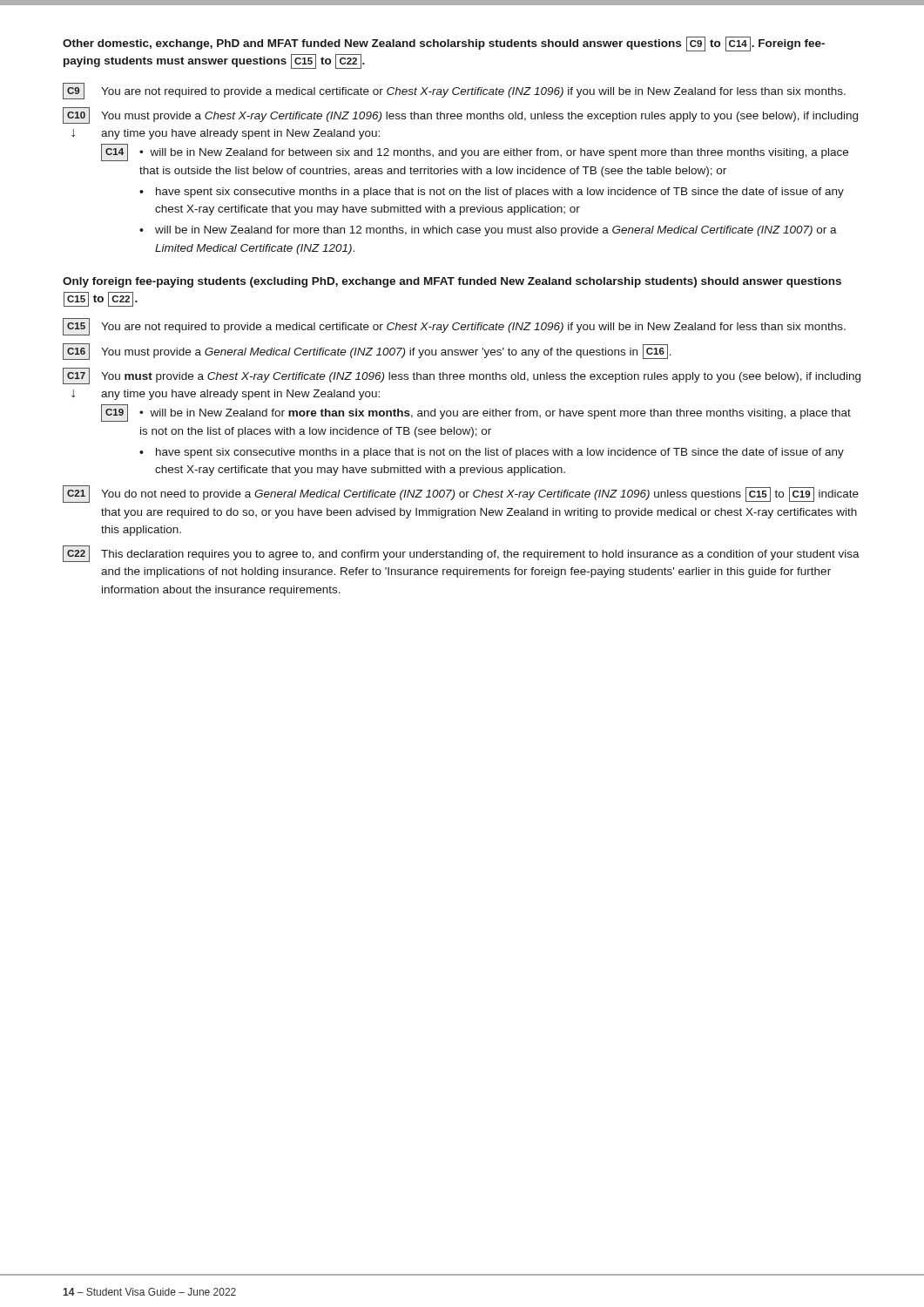
Task: Select the list item that reads "C21 You do not need to"
Action: pyautogui.click(x=462, y=512)
